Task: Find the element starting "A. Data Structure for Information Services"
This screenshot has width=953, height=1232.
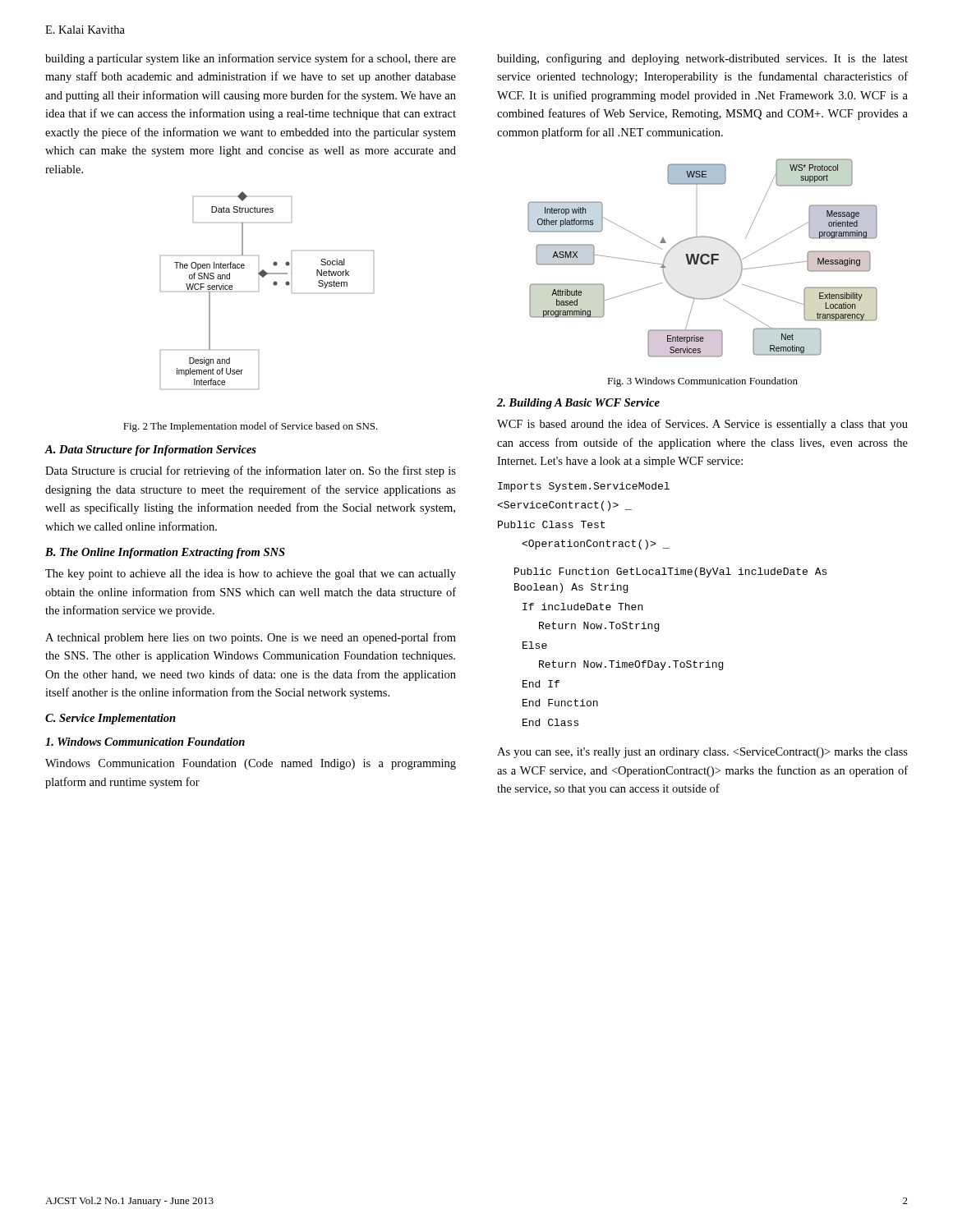Action: [151, 449]
